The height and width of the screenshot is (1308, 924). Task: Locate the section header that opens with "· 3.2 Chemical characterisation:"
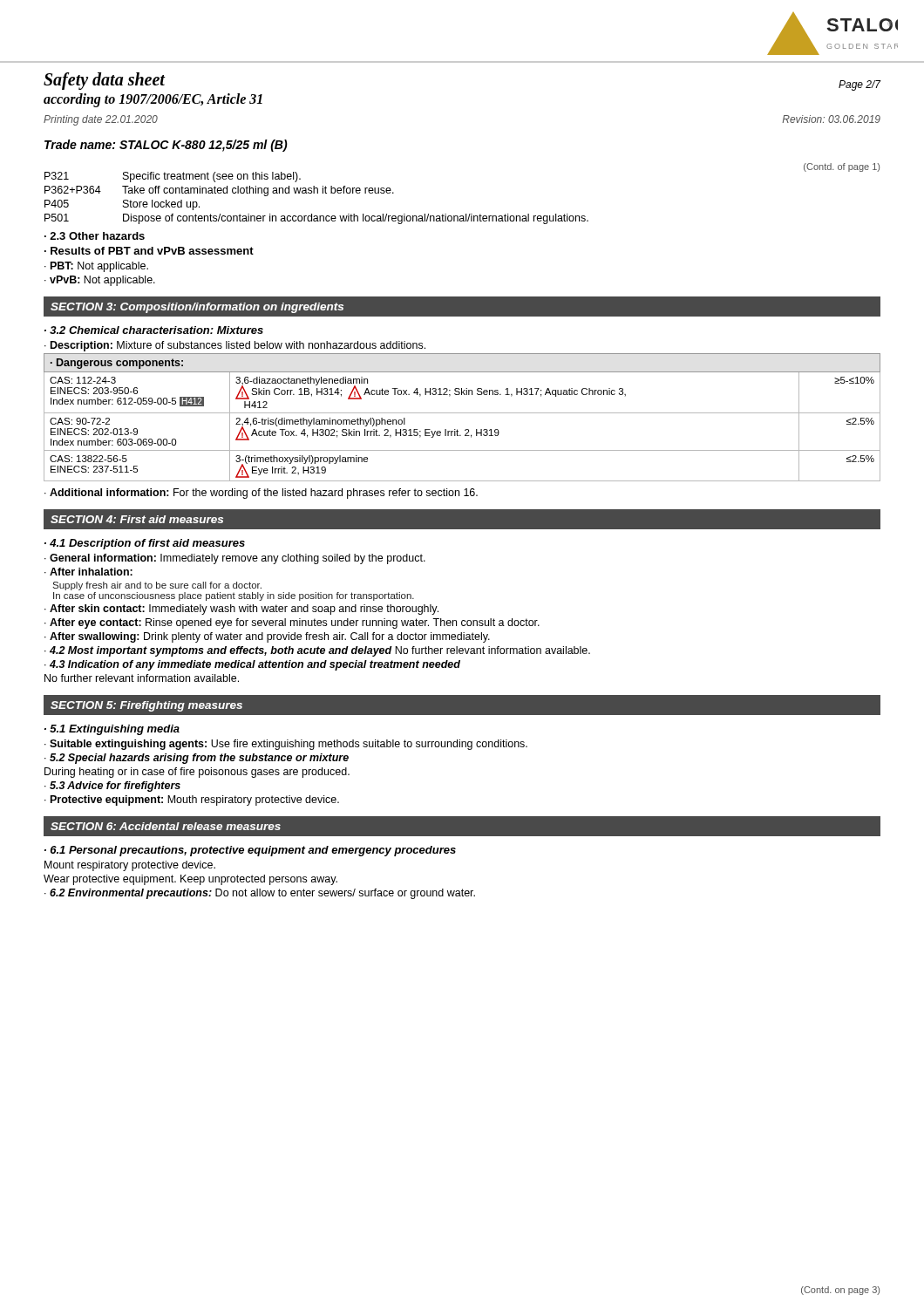tap(154, 330)
